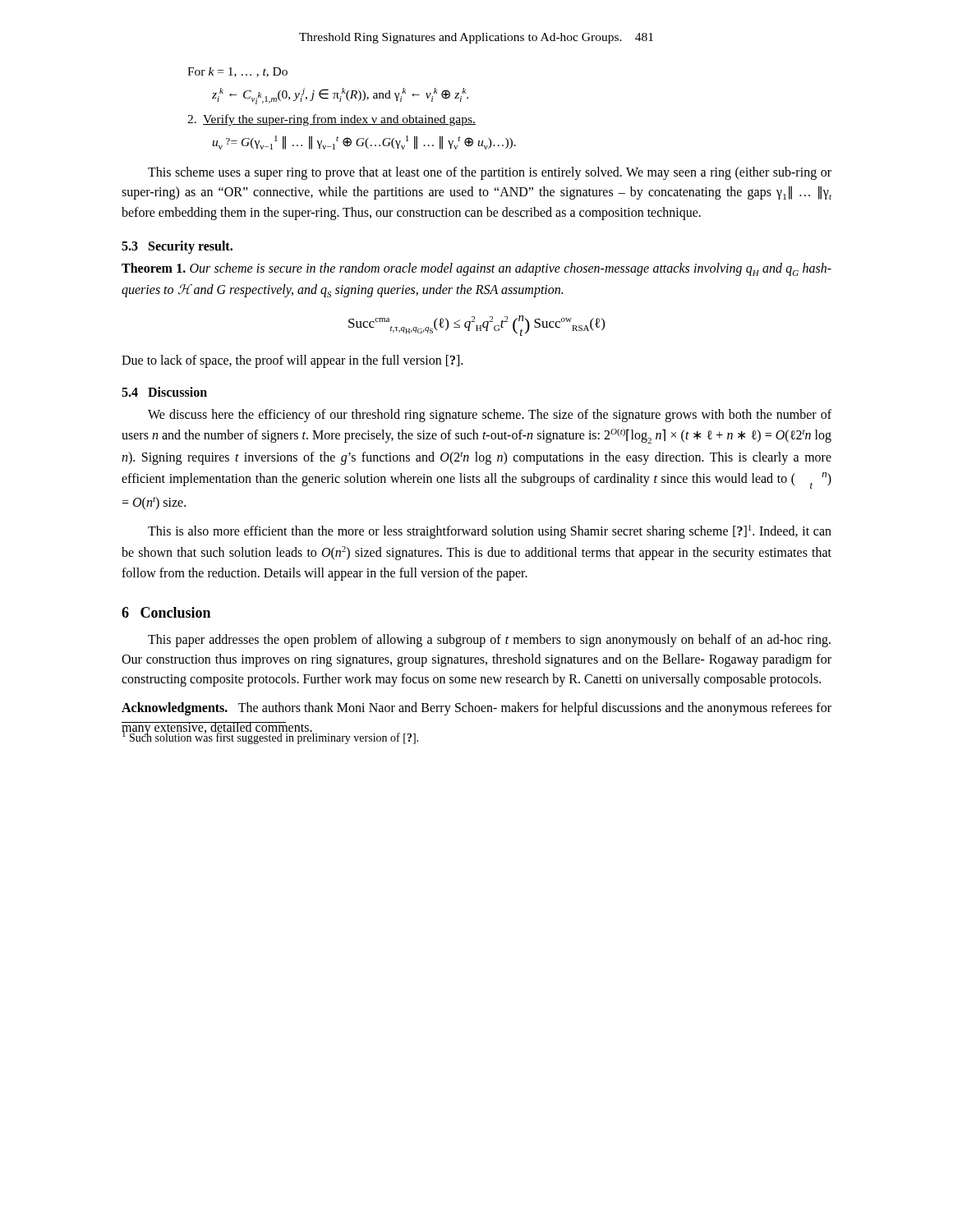The width and height of the screenshot is (953, 1232).
Task: Find the text starting "Due to lack of space,"
Action: pos(292,361)
